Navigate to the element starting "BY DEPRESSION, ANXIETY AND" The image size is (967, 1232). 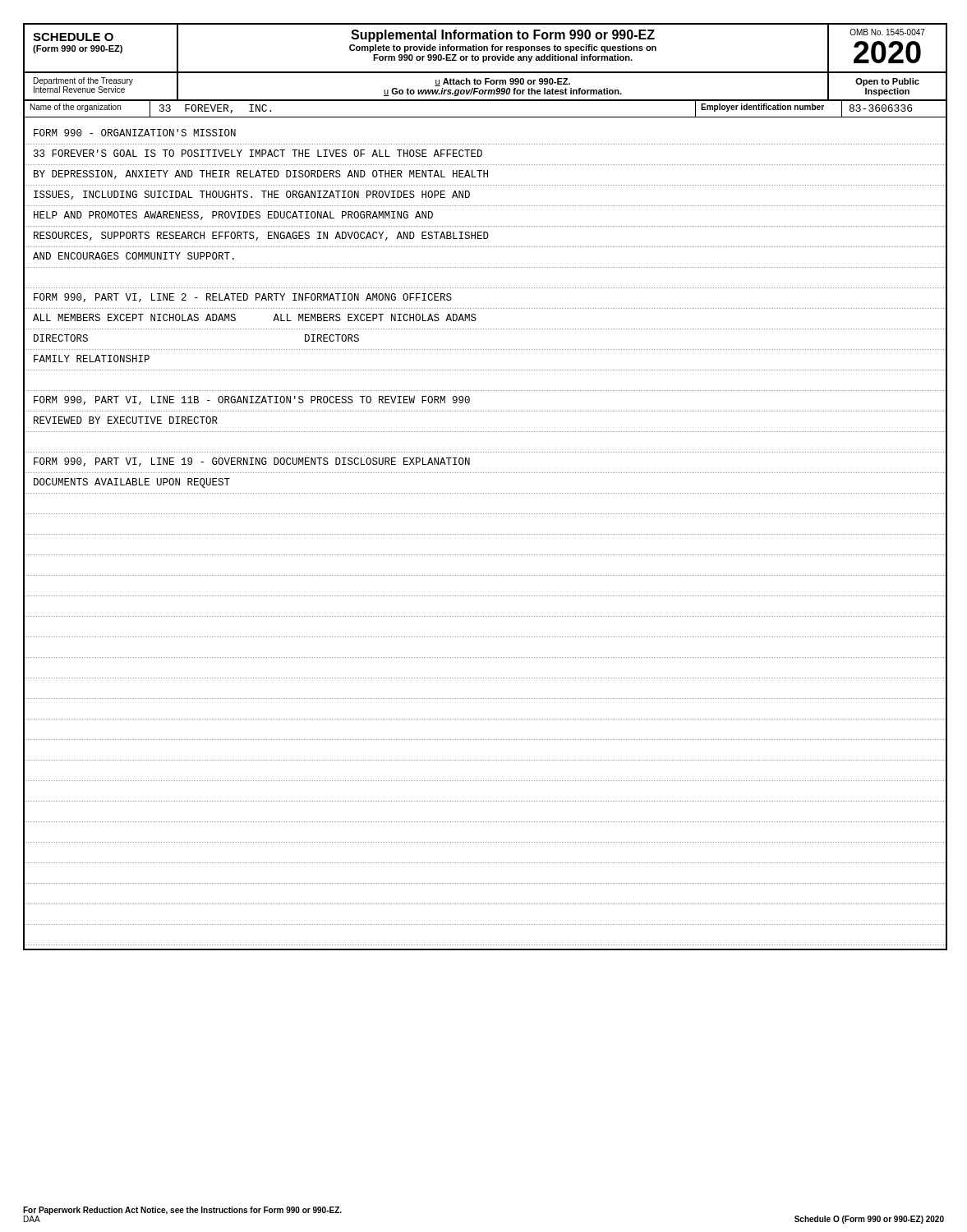pyautogui.click(x=261, y=175)
